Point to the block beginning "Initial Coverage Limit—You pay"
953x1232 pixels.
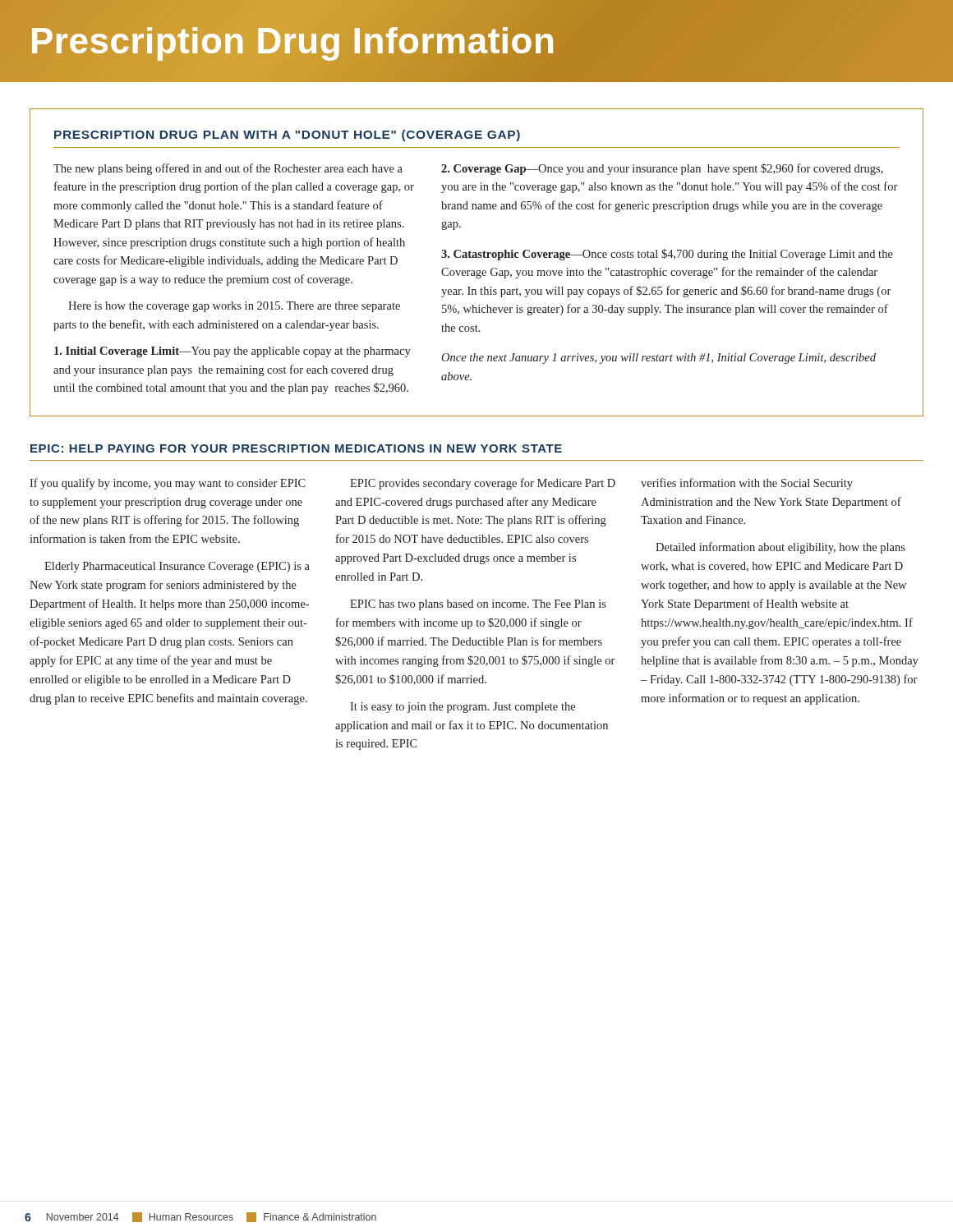pos(234,370)
